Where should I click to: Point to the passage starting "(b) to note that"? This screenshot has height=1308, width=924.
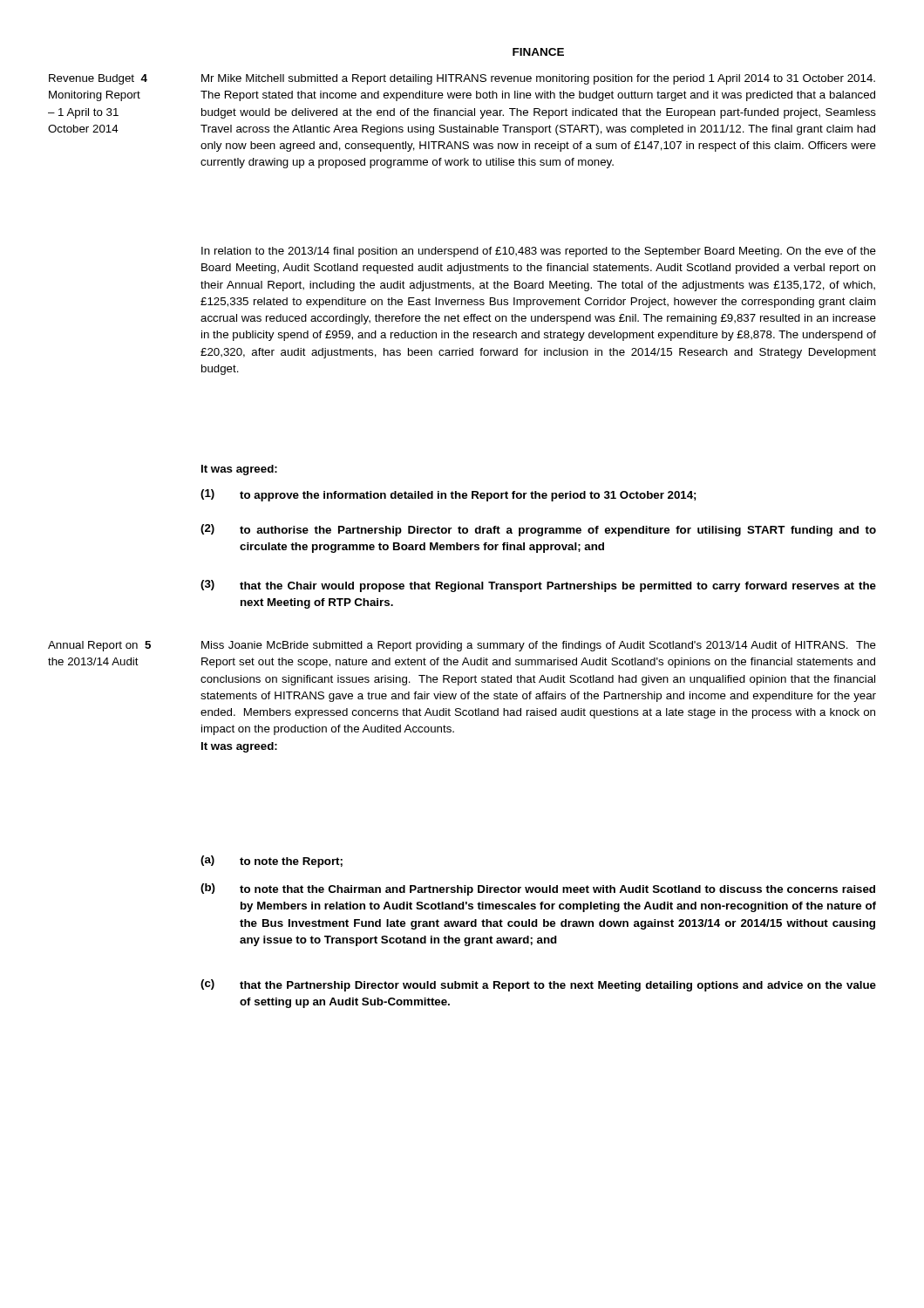tap(538, 914)
